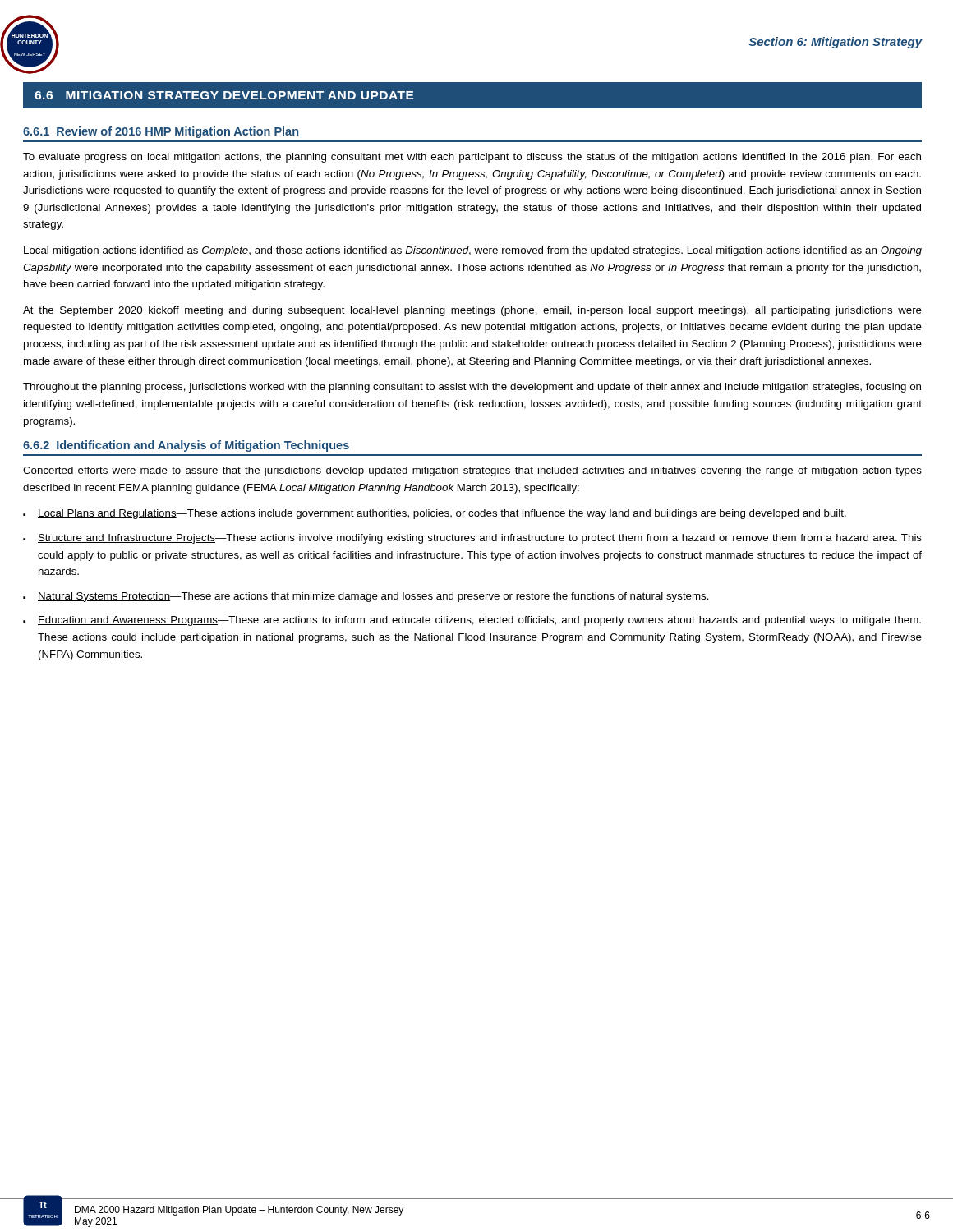Screen dimensions: 1232x953
Task: Find the block on this page that starts "To evaluate progress"
Action: pos(472,190)
